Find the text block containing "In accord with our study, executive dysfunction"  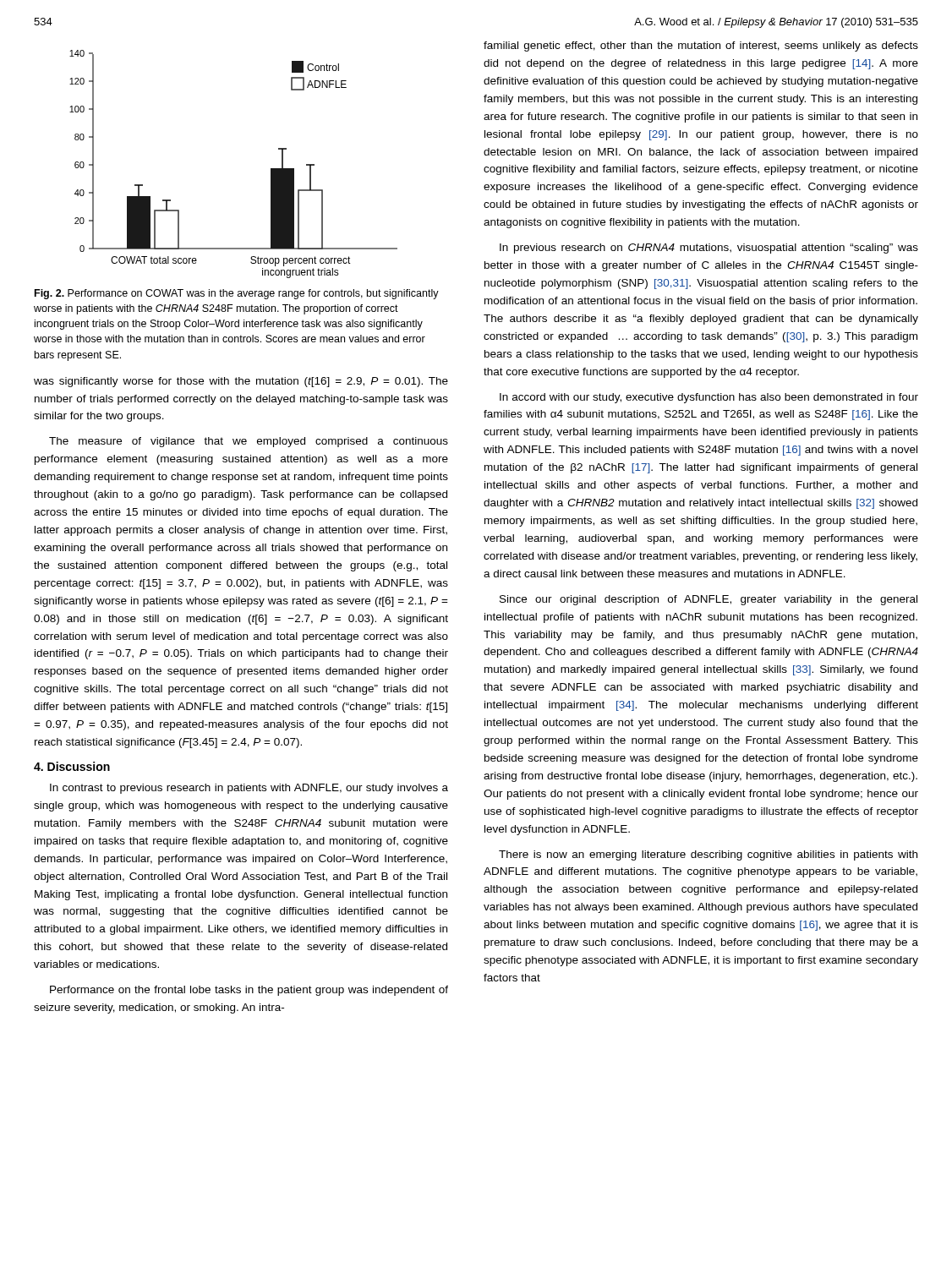701,485
